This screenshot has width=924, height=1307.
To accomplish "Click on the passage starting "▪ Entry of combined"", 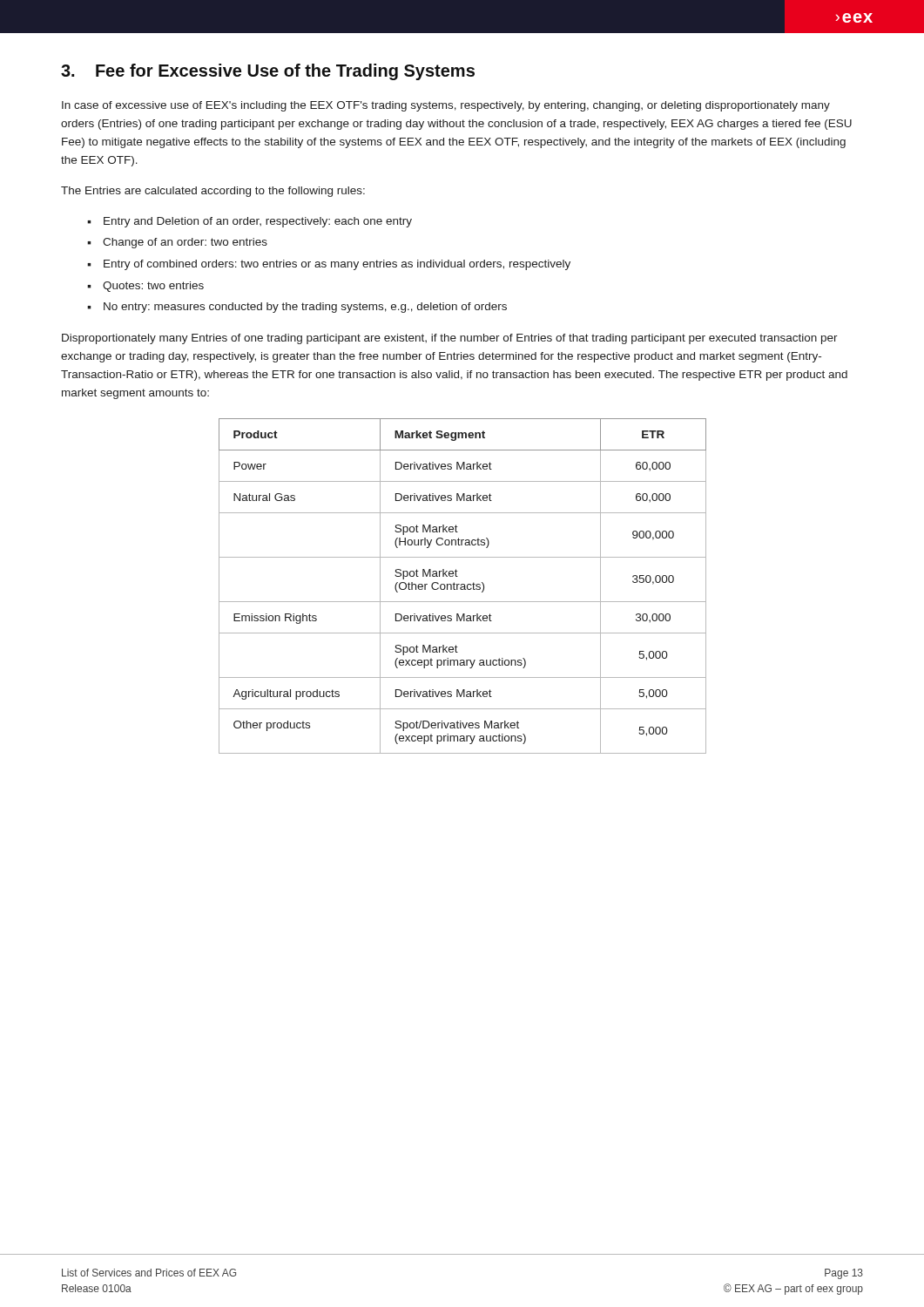I will click(329, 265).
